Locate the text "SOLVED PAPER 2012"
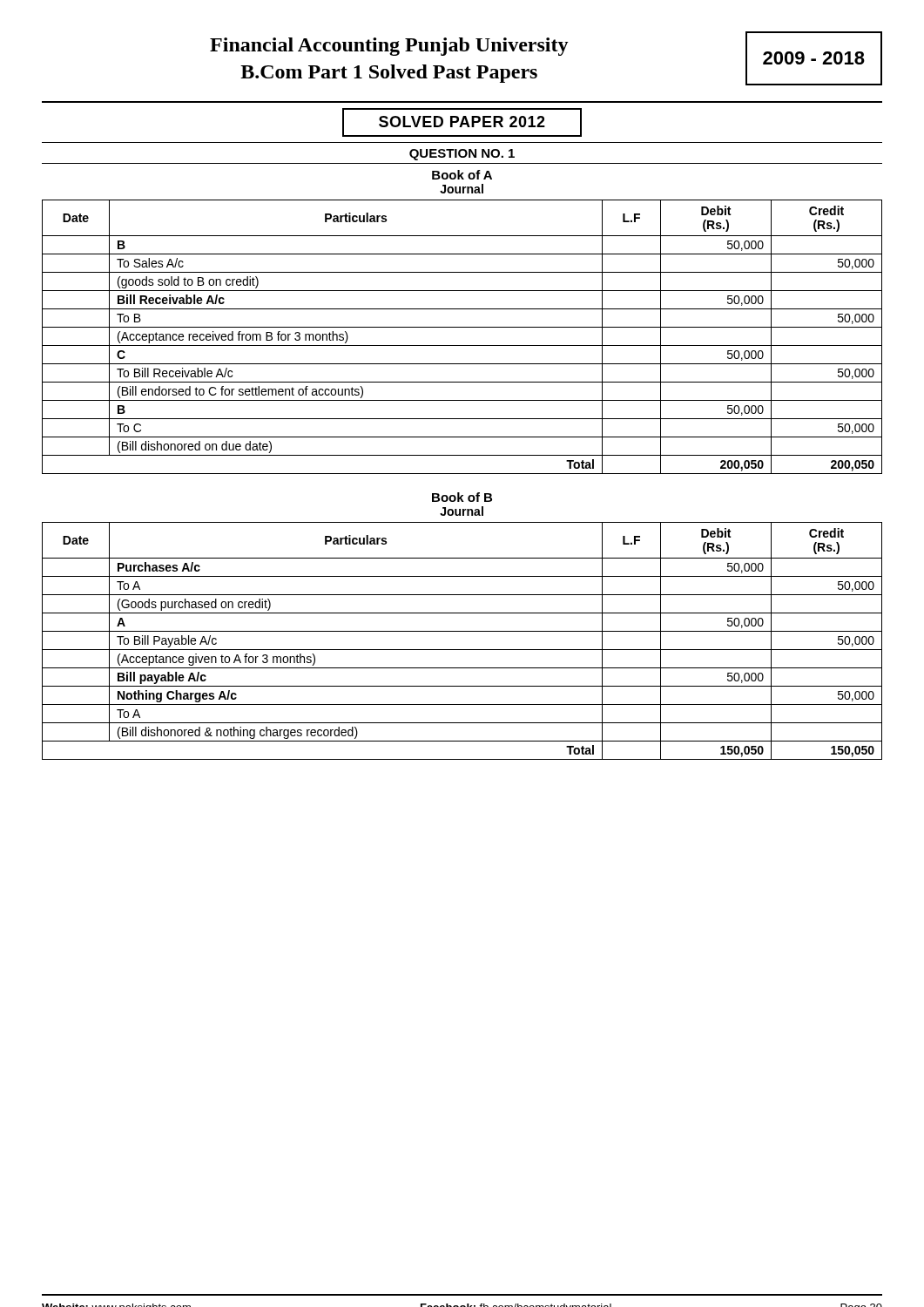The width and height of the screenshot is (924, 1307). (462, 123)
